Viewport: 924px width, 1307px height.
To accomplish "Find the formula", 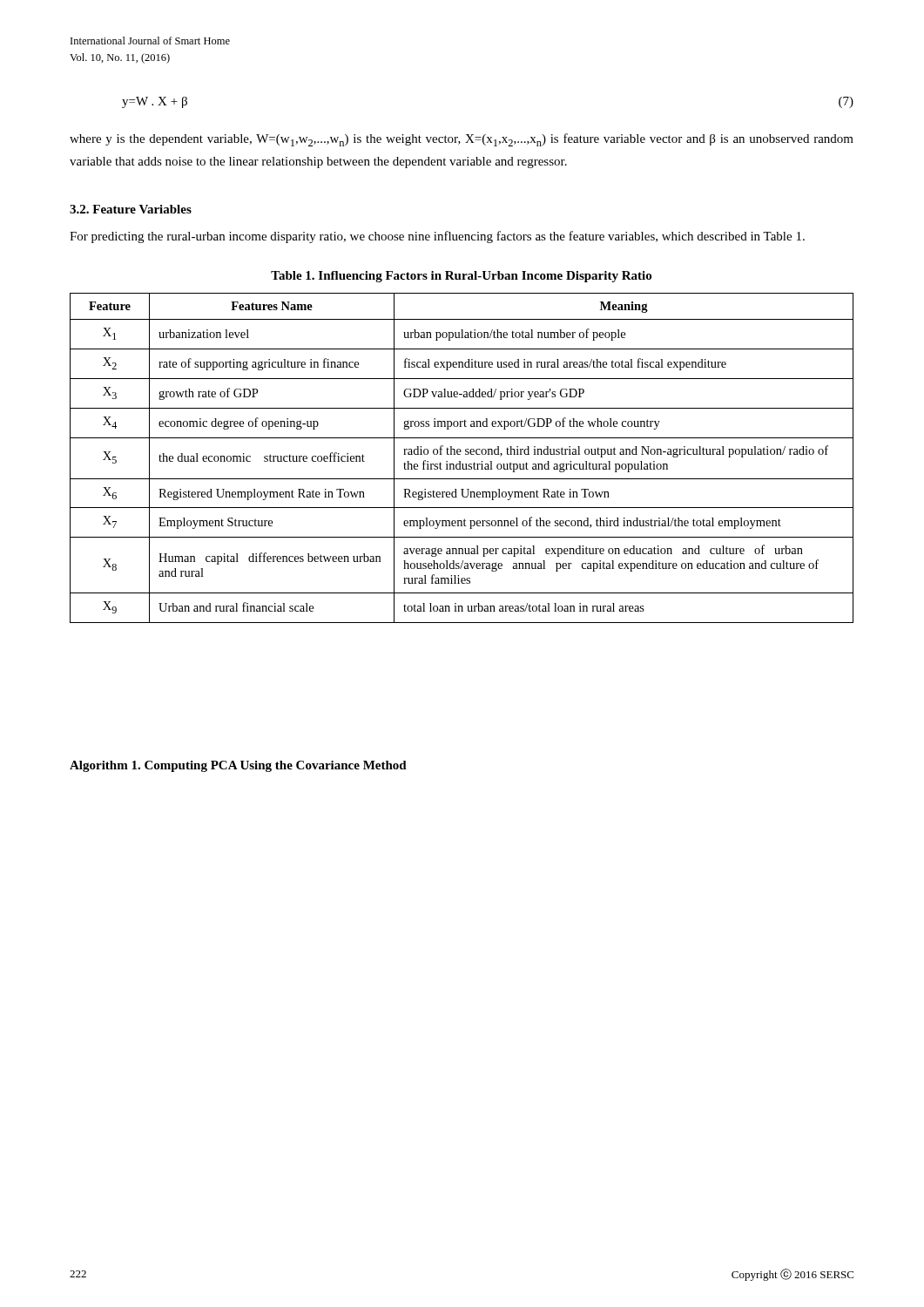I will click(488, 101).
